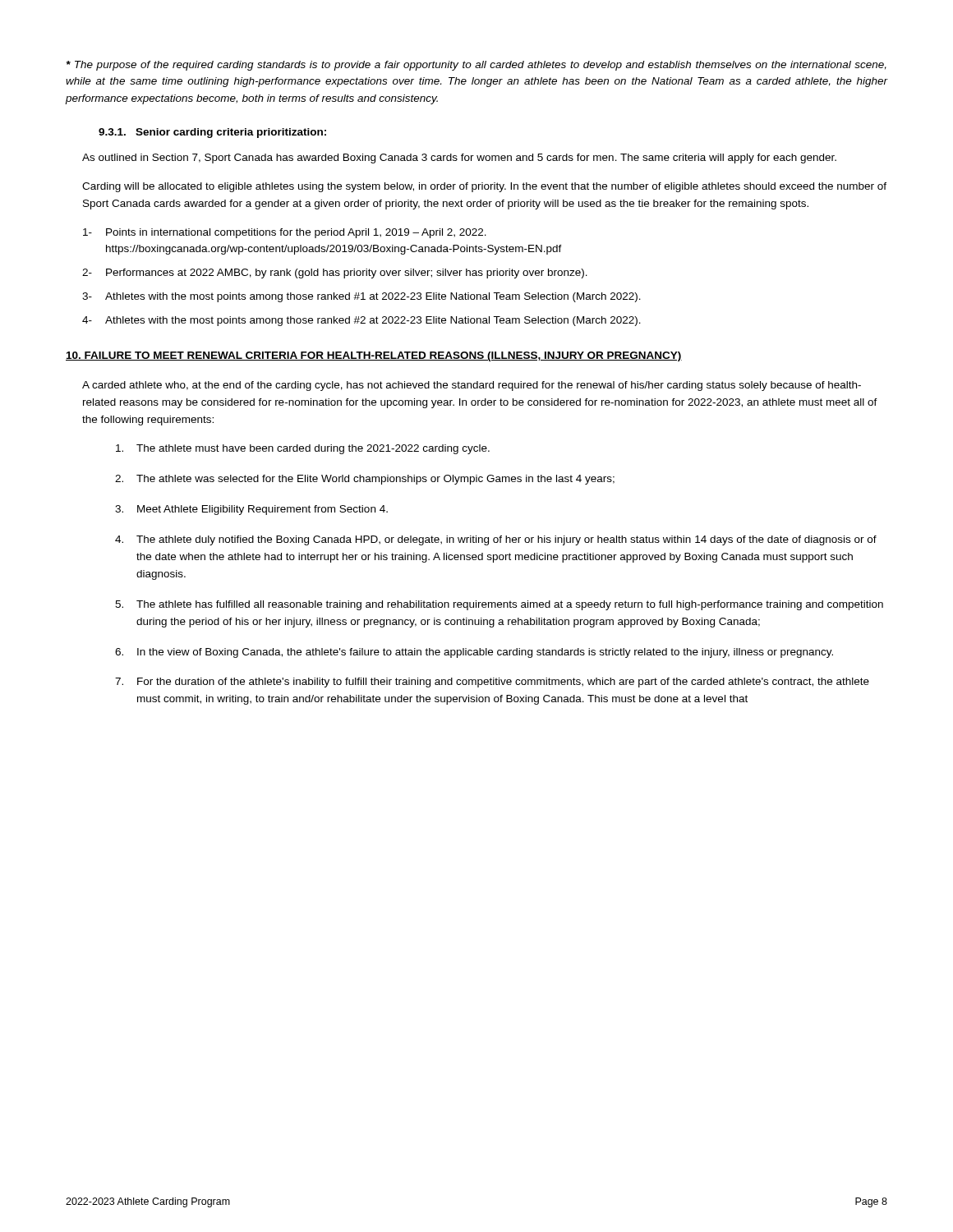953x1232 pixels.
Task: Click the passage that begins "3. Meet Athlete Eligibility Requirement from Section"
Action: 251,510
